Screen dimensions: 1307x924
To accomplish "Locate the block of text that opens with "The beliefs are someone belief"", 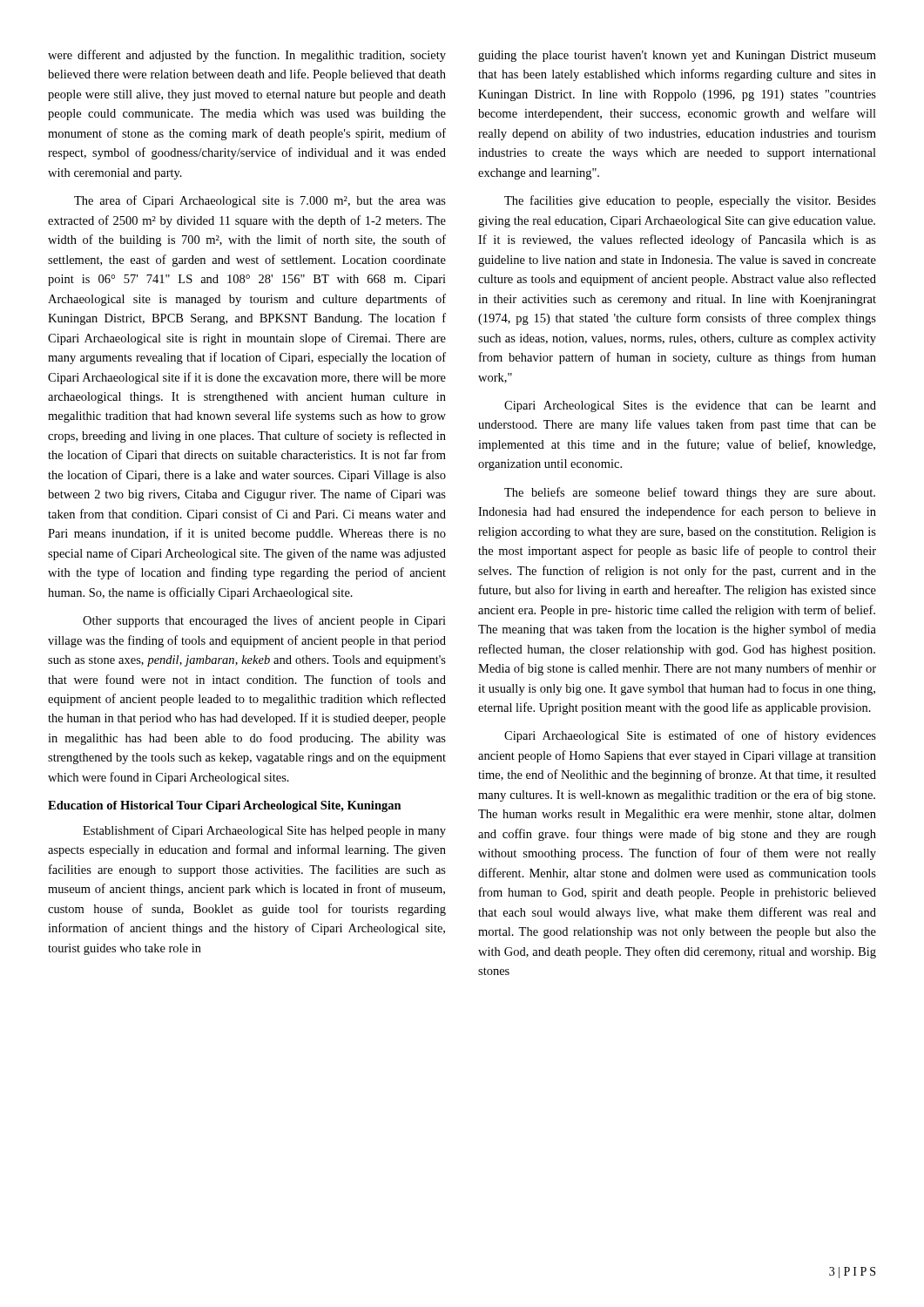I will tap(677, 600).
